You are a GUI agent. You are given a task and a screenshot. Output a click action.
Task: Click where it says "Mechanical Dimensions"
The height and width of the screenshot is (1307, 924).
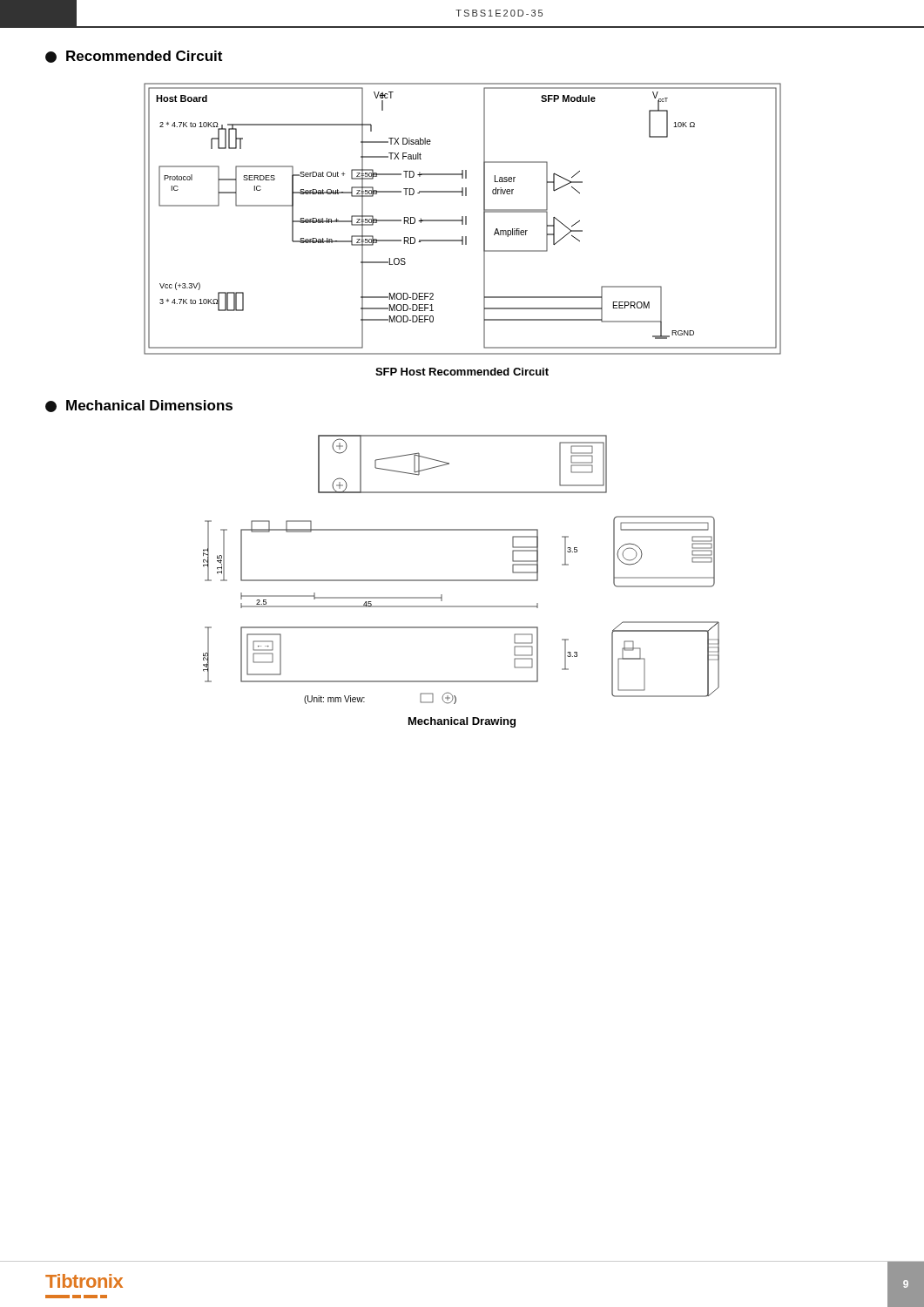(x=139, y=406)
